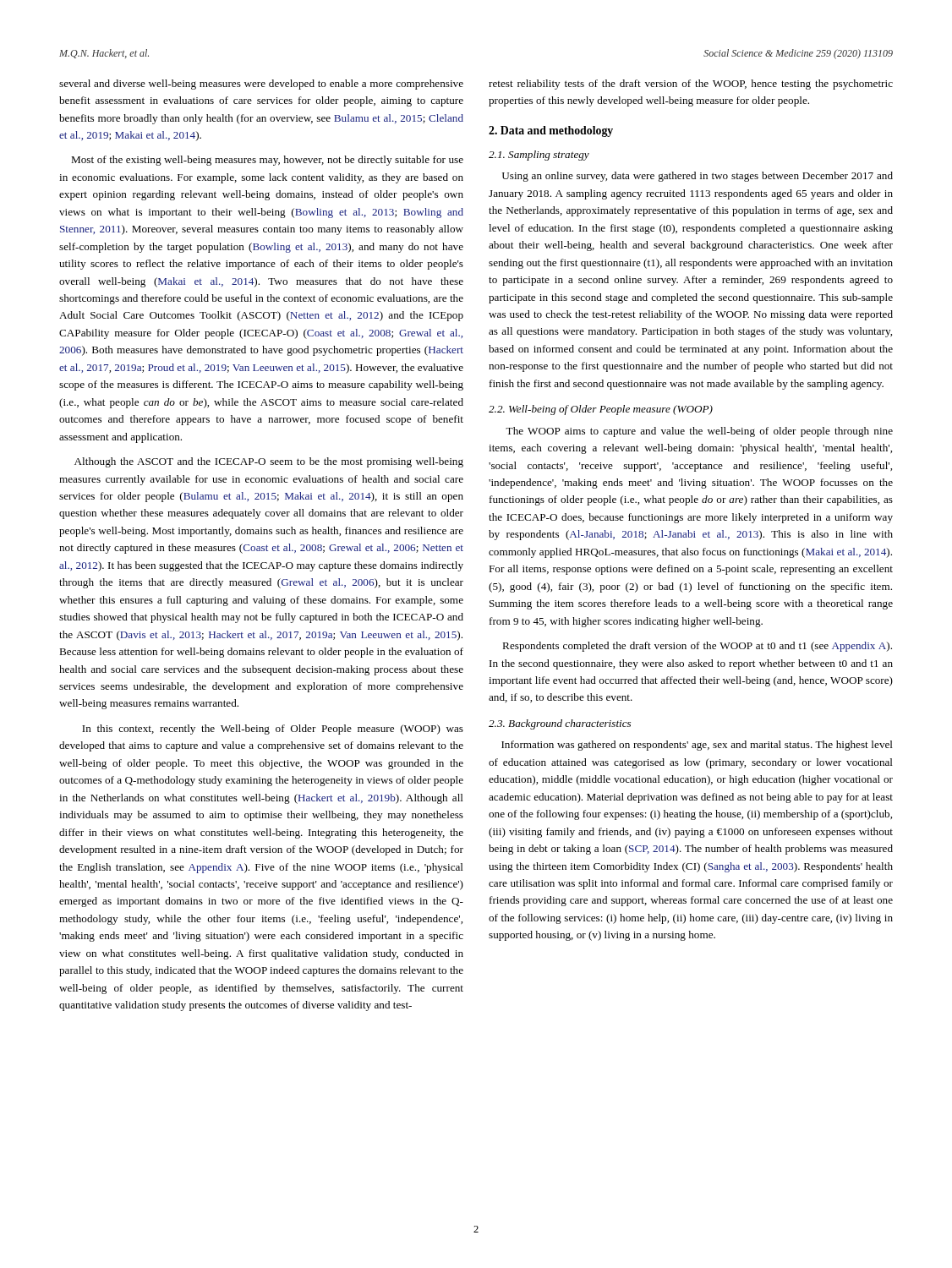Locate the text block with the text "Respondents completed the draft"

point(691,672)
